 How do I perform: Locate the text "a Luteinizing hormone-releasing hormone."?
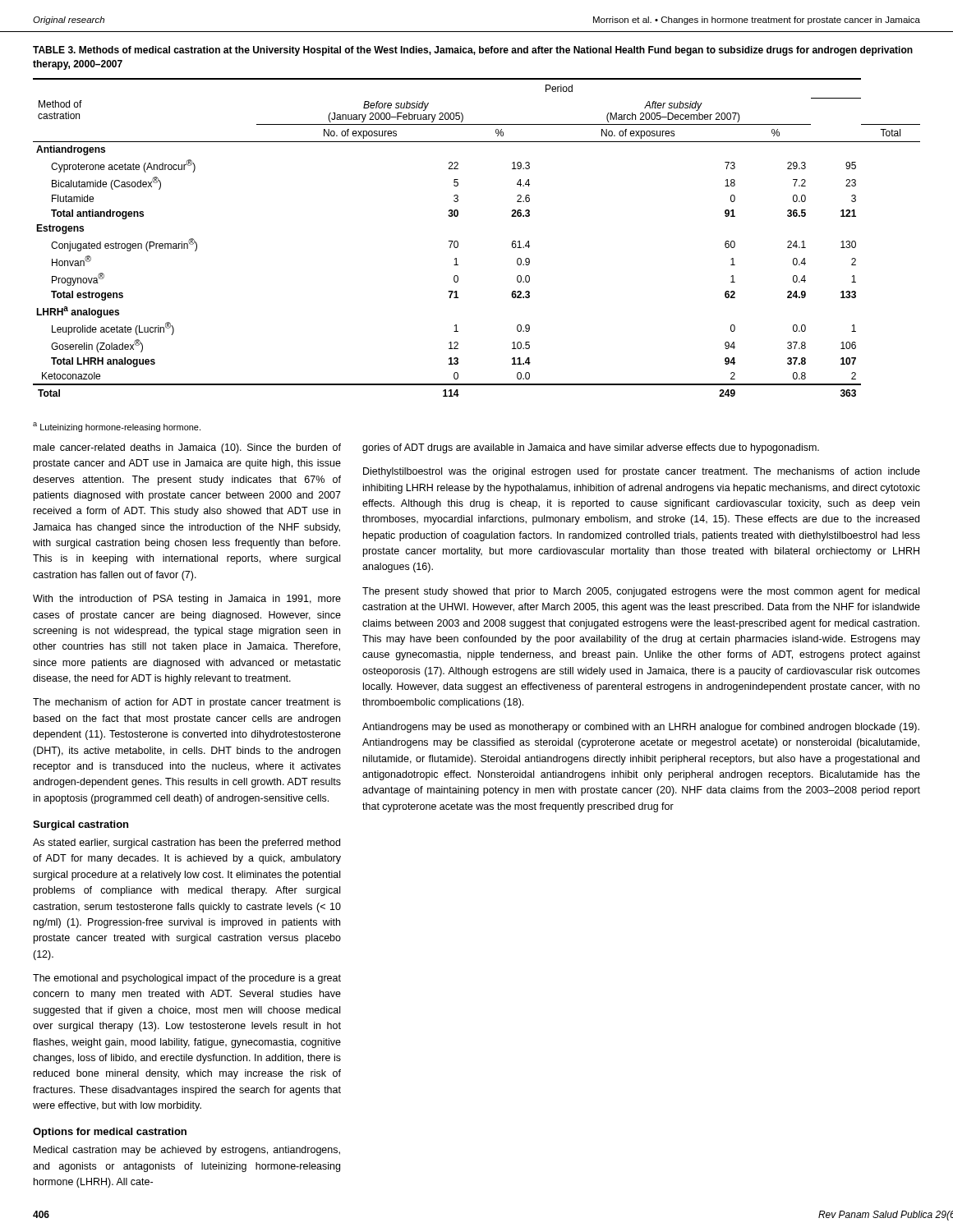117,426
